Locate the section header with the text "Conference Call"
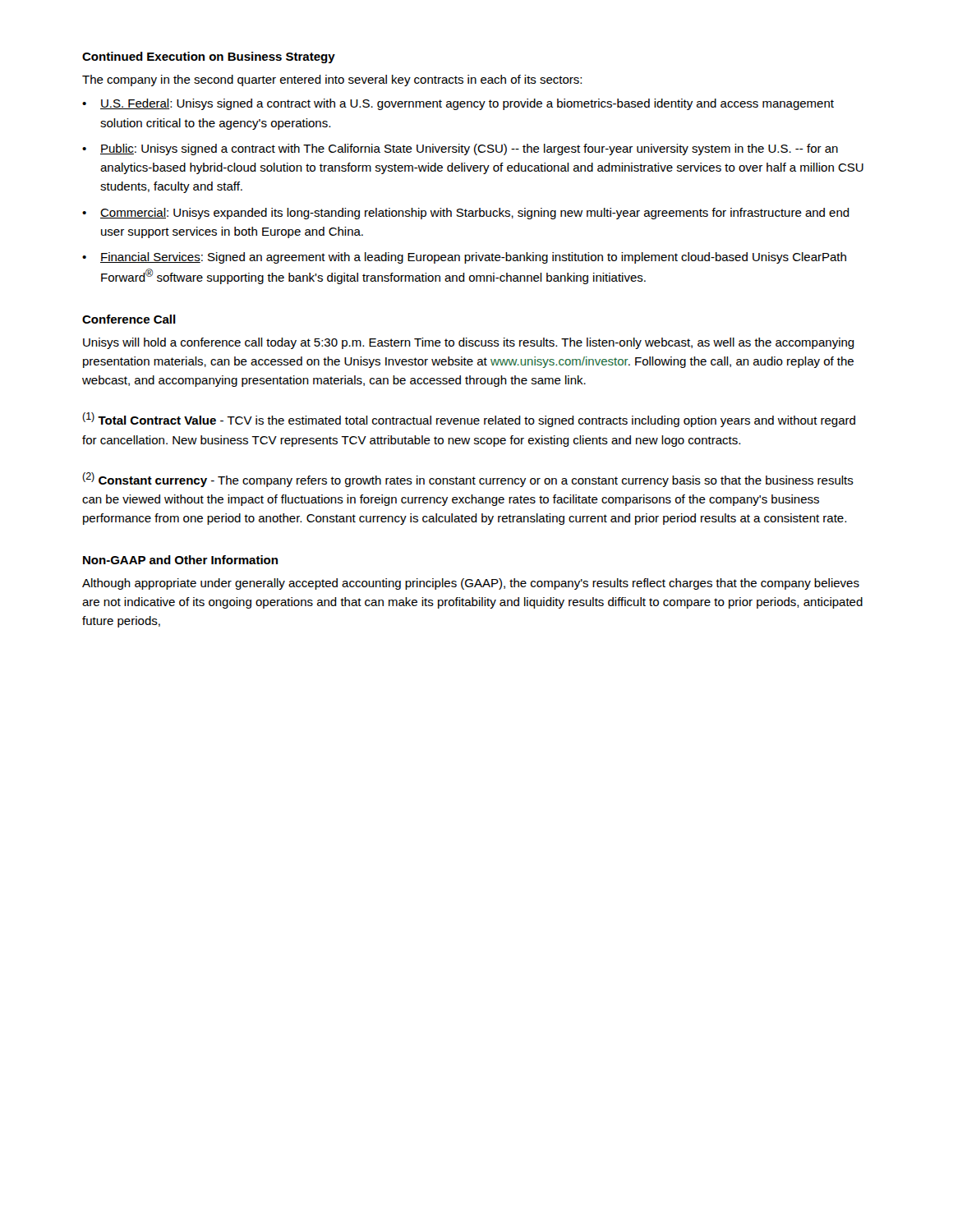Screen dimensions: 1232x953 pyautogui.click(x=129, y=319)
